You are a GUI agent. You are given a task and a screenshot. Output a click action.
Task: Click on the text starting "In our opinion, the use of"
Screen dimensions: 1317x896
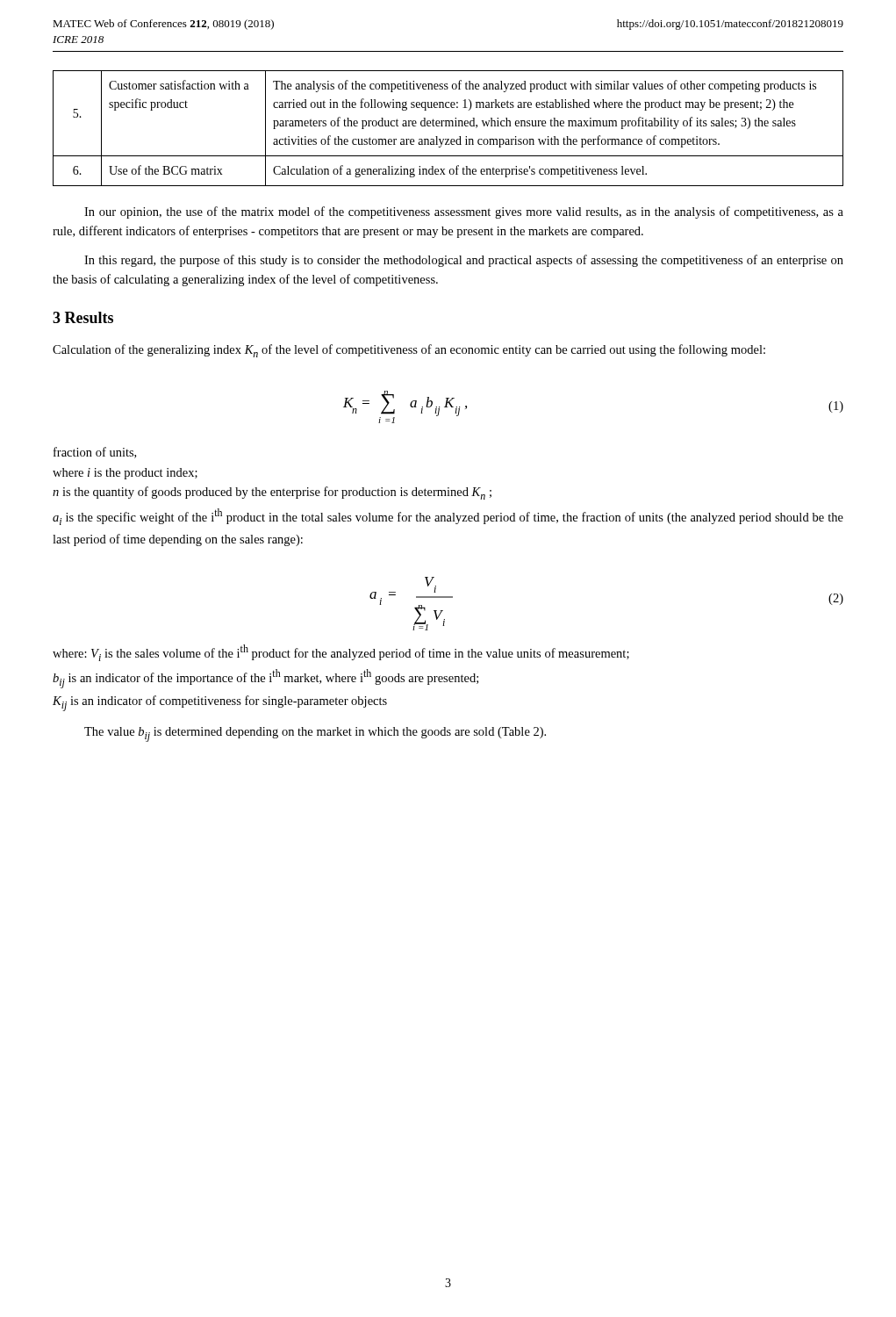tap(448, 221)
